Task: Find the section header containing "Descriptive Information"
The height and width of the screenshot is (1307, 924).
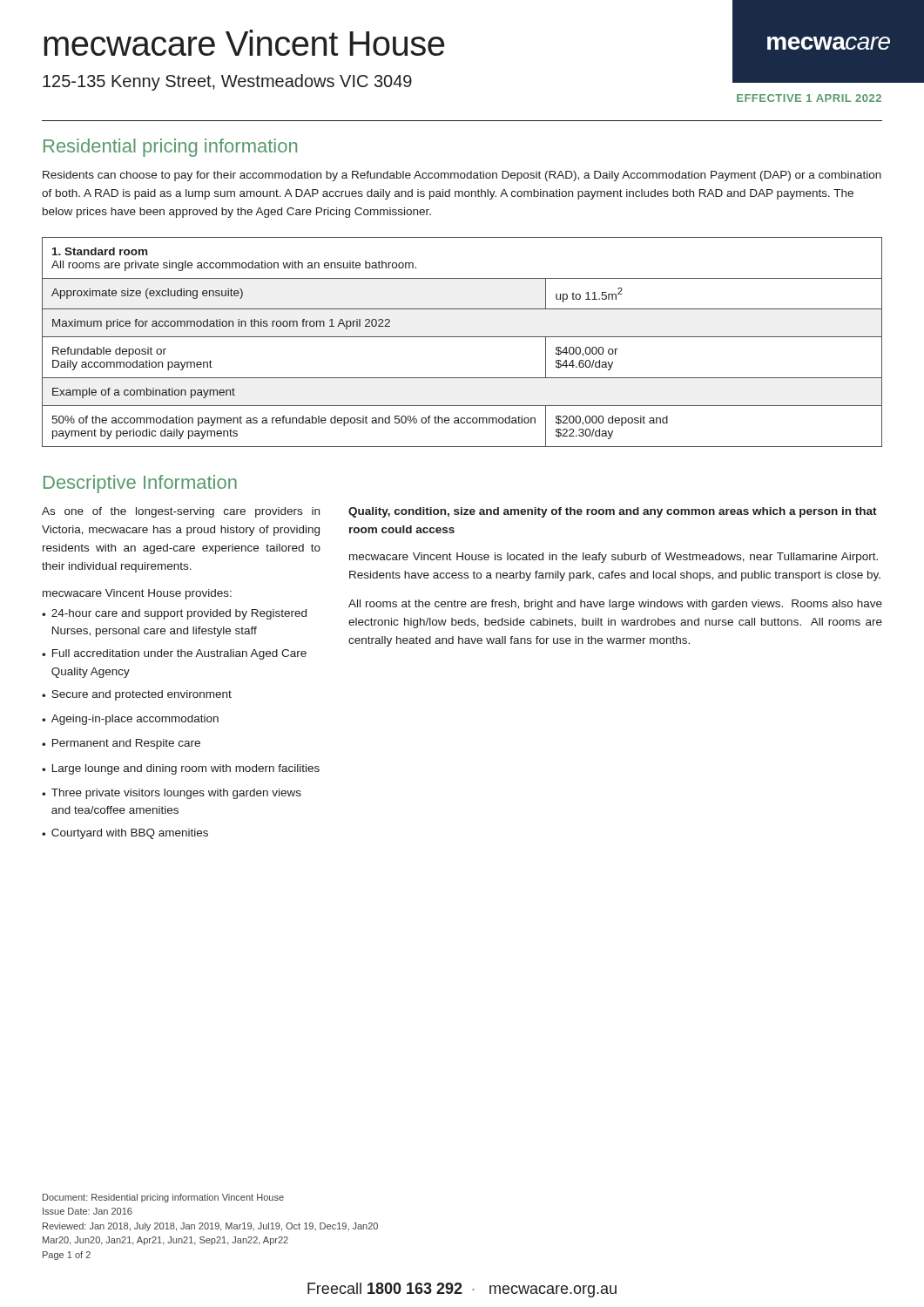Action: click(140, 482)
